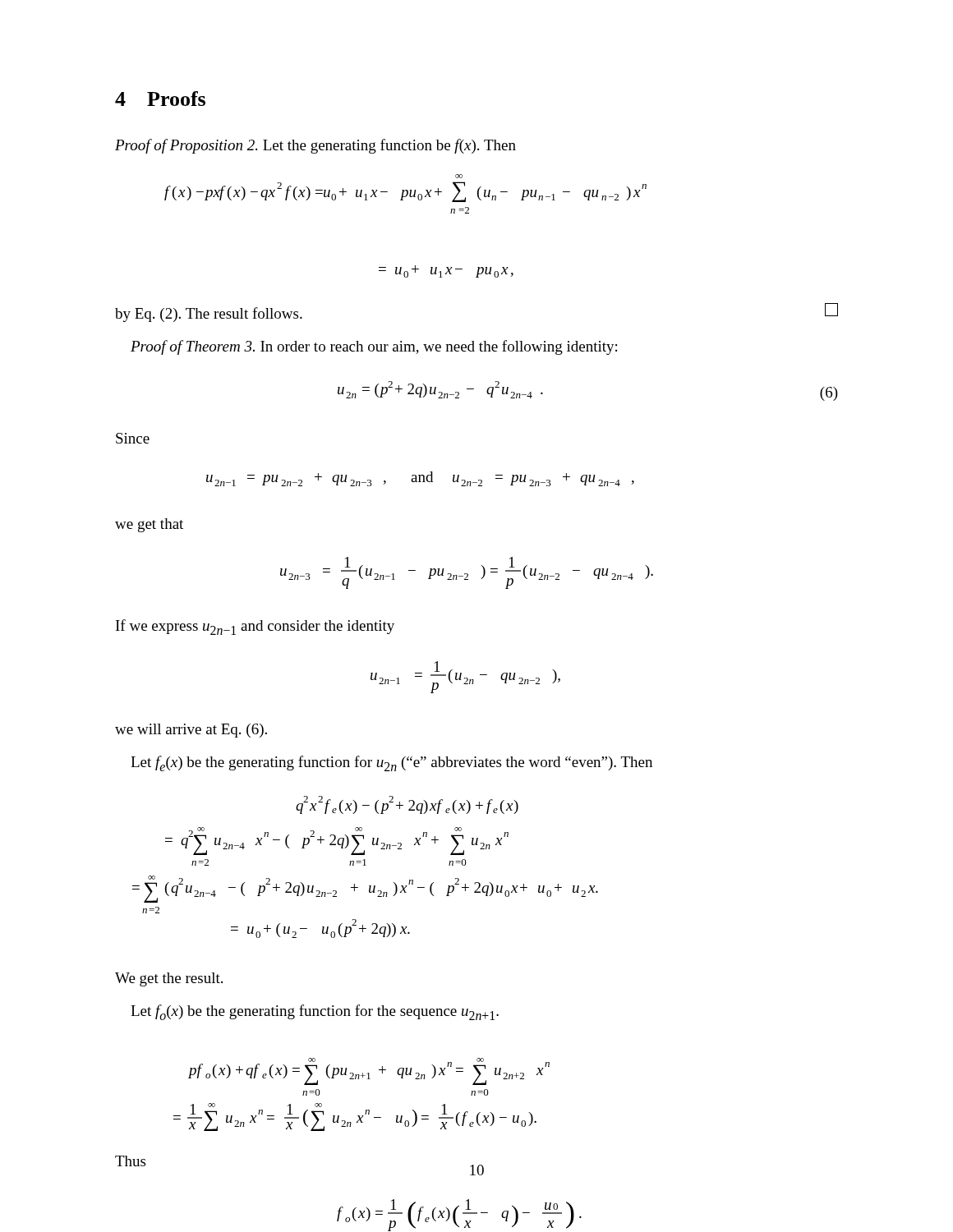Find the text block that reads "Proof of Theorem"
This screenshot has width=953, height=1232.
[x=367, y=346]
